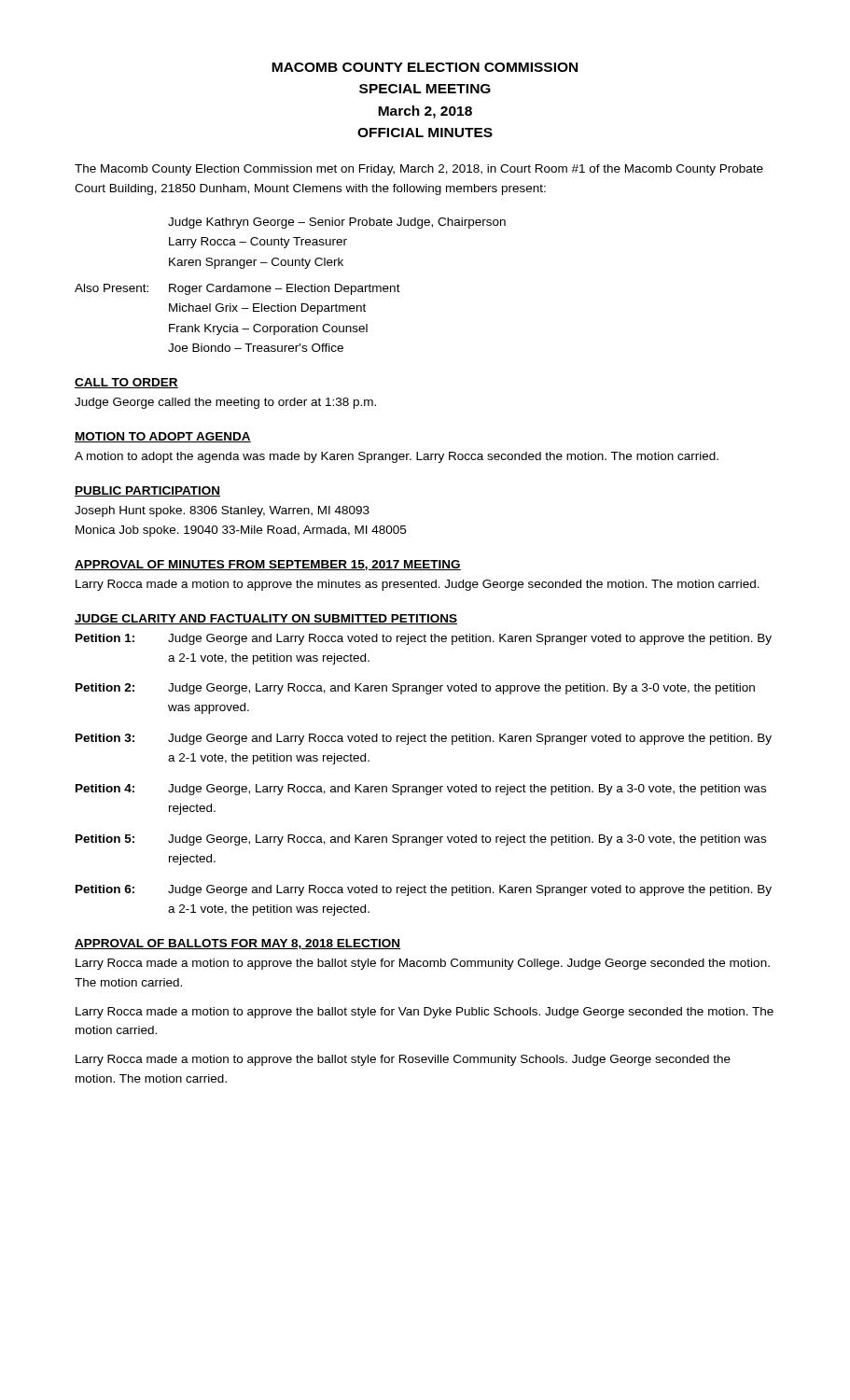Point to the region starting "Petition 6: Judge George and Larry Rocca voted"
Image resolution: width=850 pixels, height=1400 pixels.
(x=425, y=899)
